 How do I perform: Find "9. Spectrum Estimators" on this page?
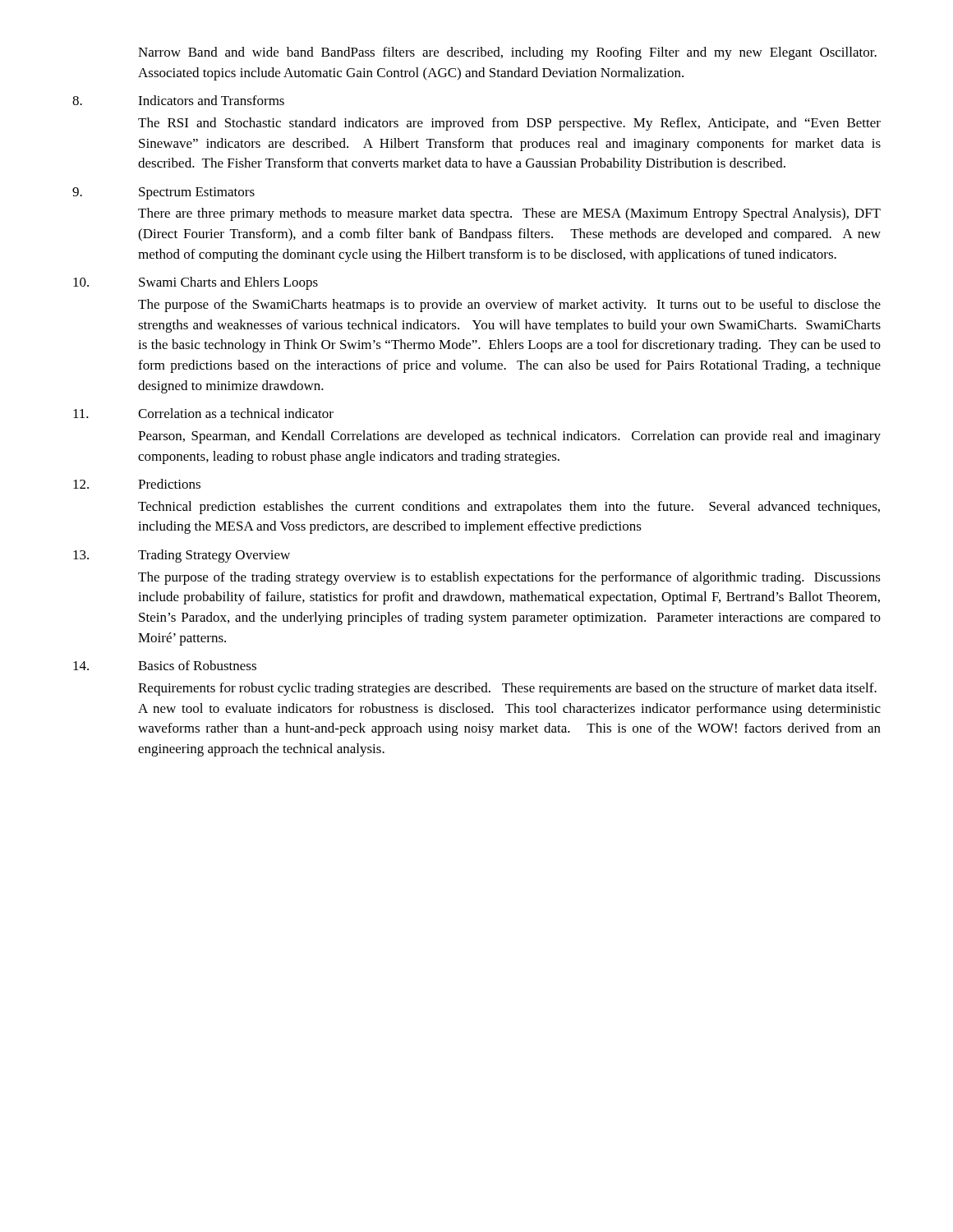(x=163, y=193)
